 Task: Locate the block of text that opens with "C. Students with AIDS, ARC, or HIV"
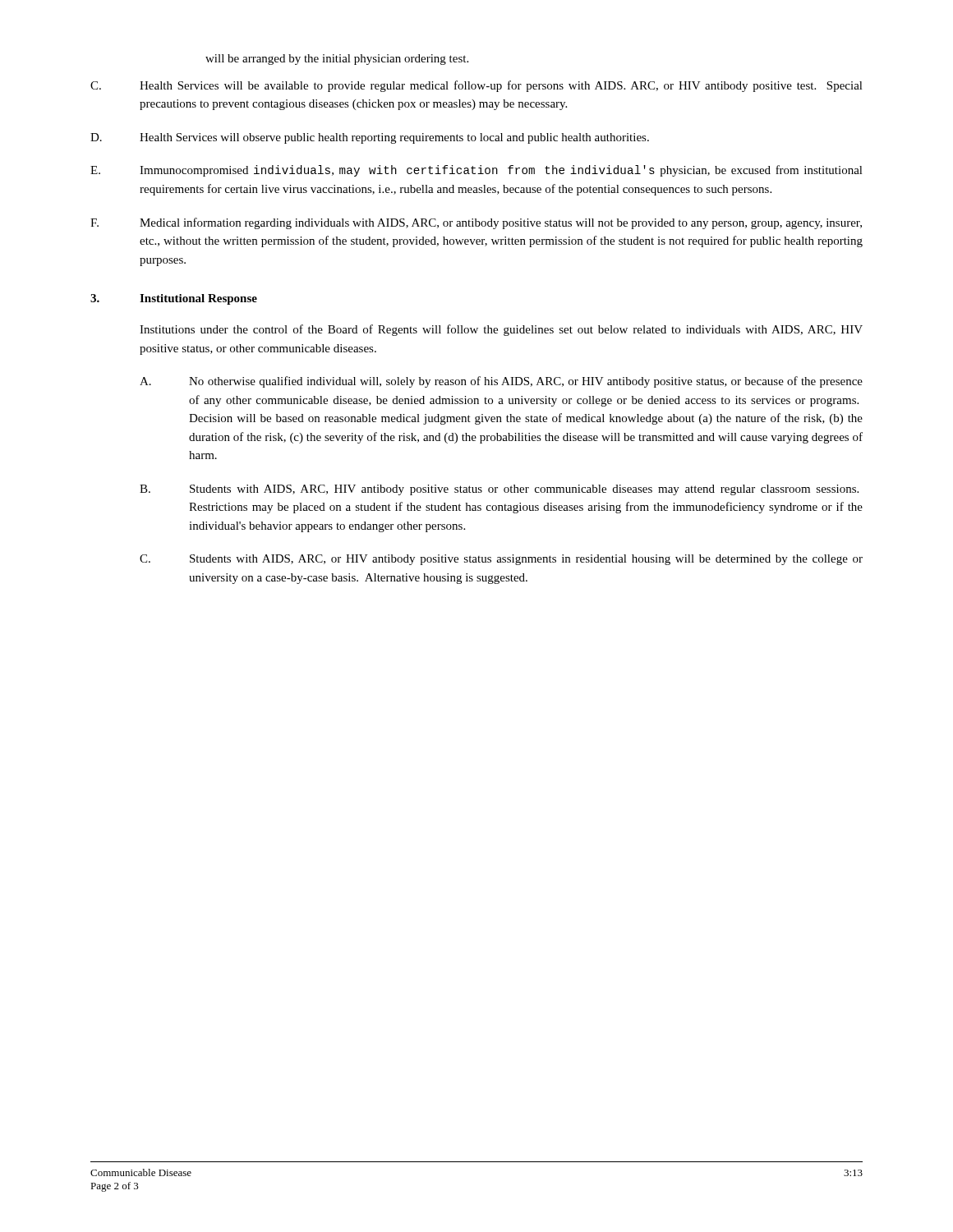coord(501,568)
